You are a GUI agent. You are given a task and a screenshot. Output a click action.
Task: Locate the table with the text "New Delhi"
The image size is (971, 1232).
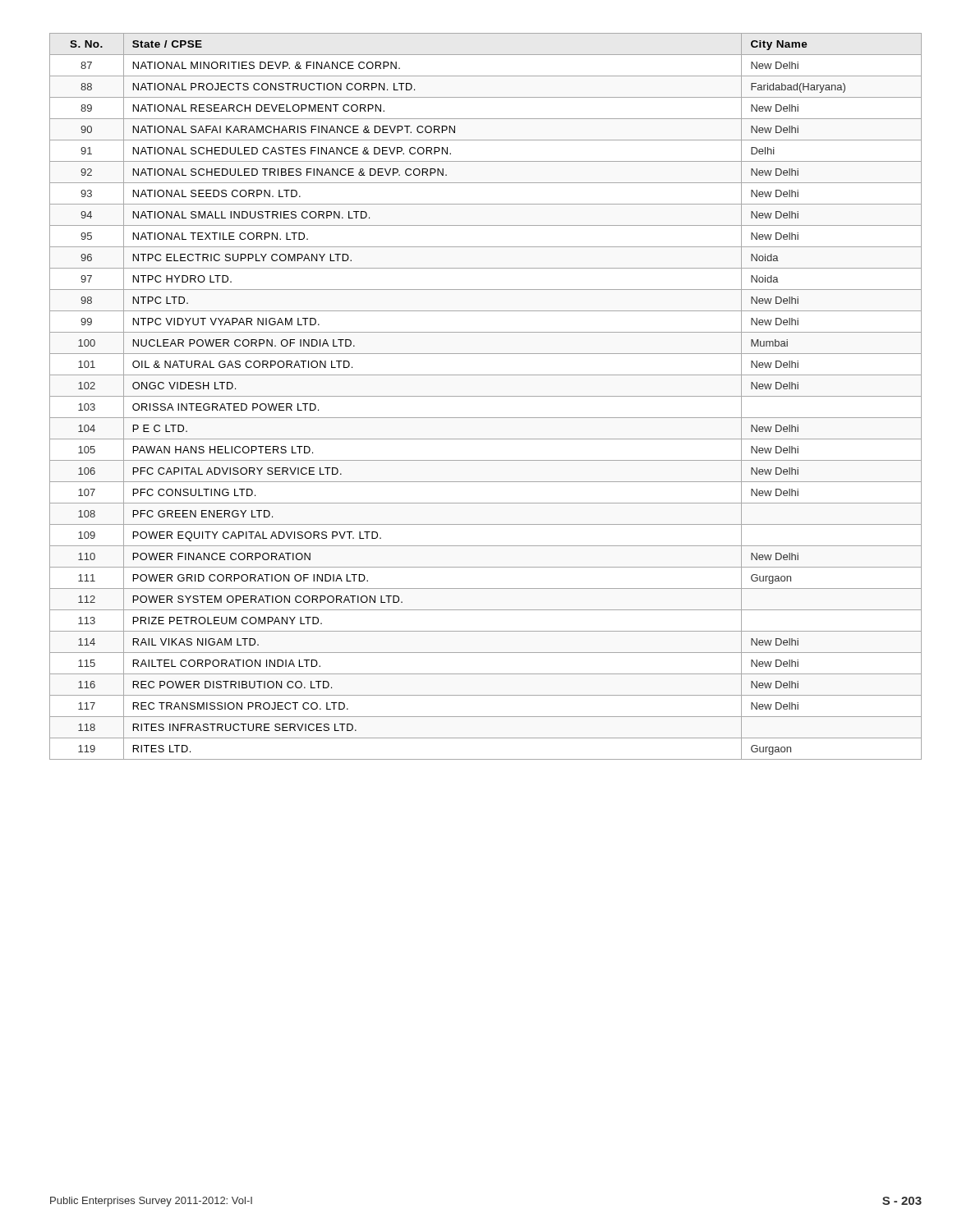(x=486, y=396)
